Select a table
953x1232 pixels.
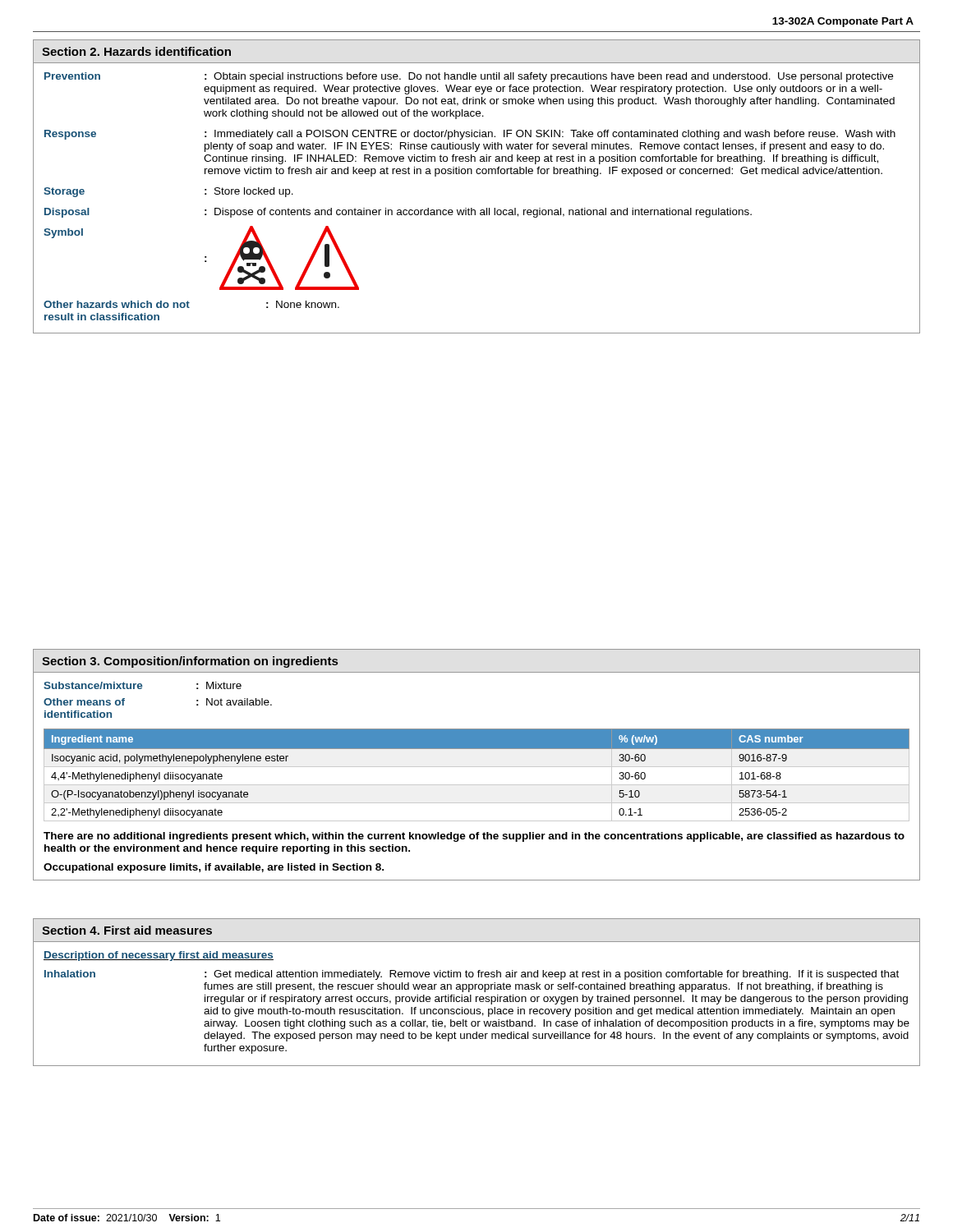(476, 775)
